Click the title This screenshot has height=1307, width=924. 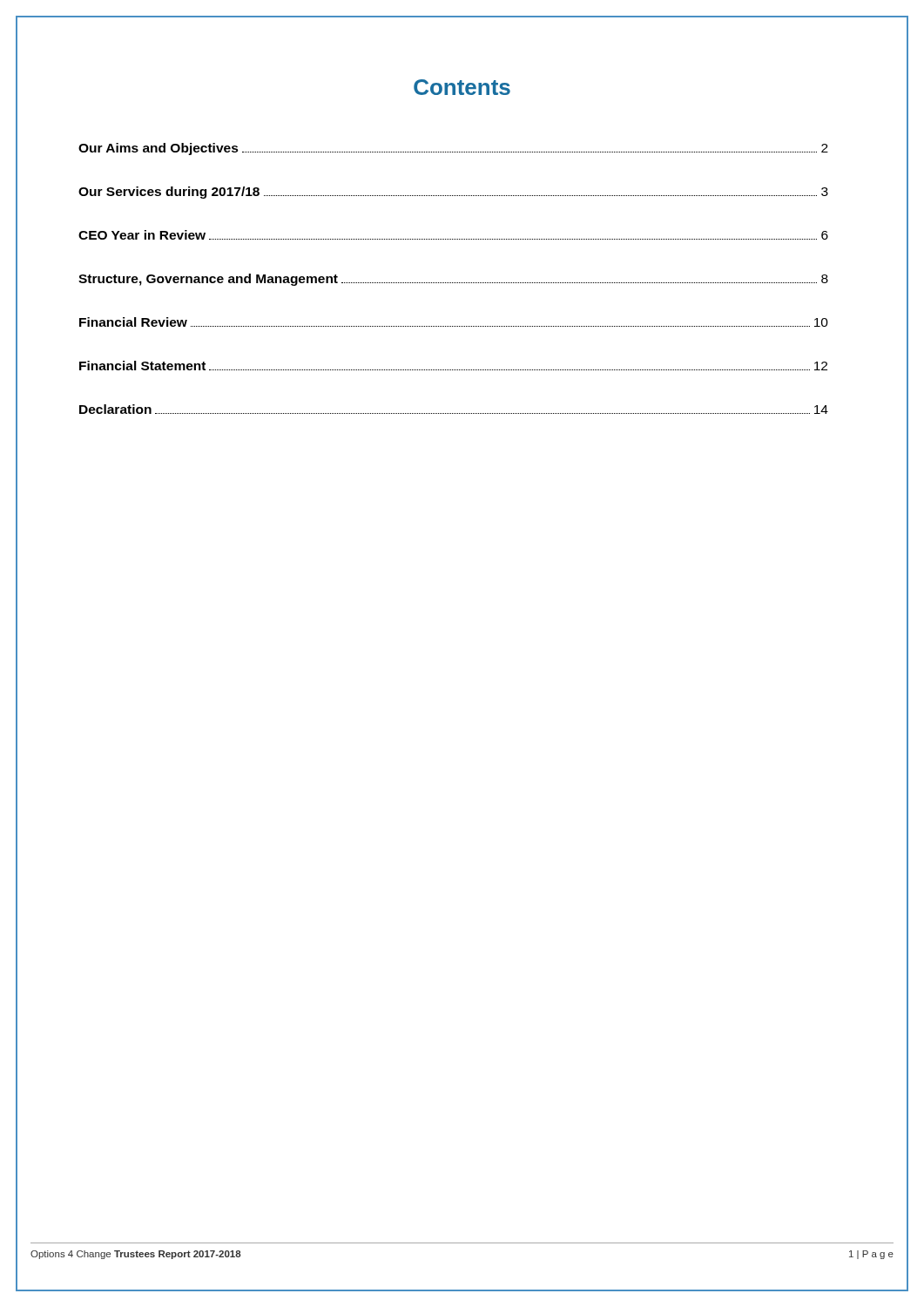tap(462, 88)
